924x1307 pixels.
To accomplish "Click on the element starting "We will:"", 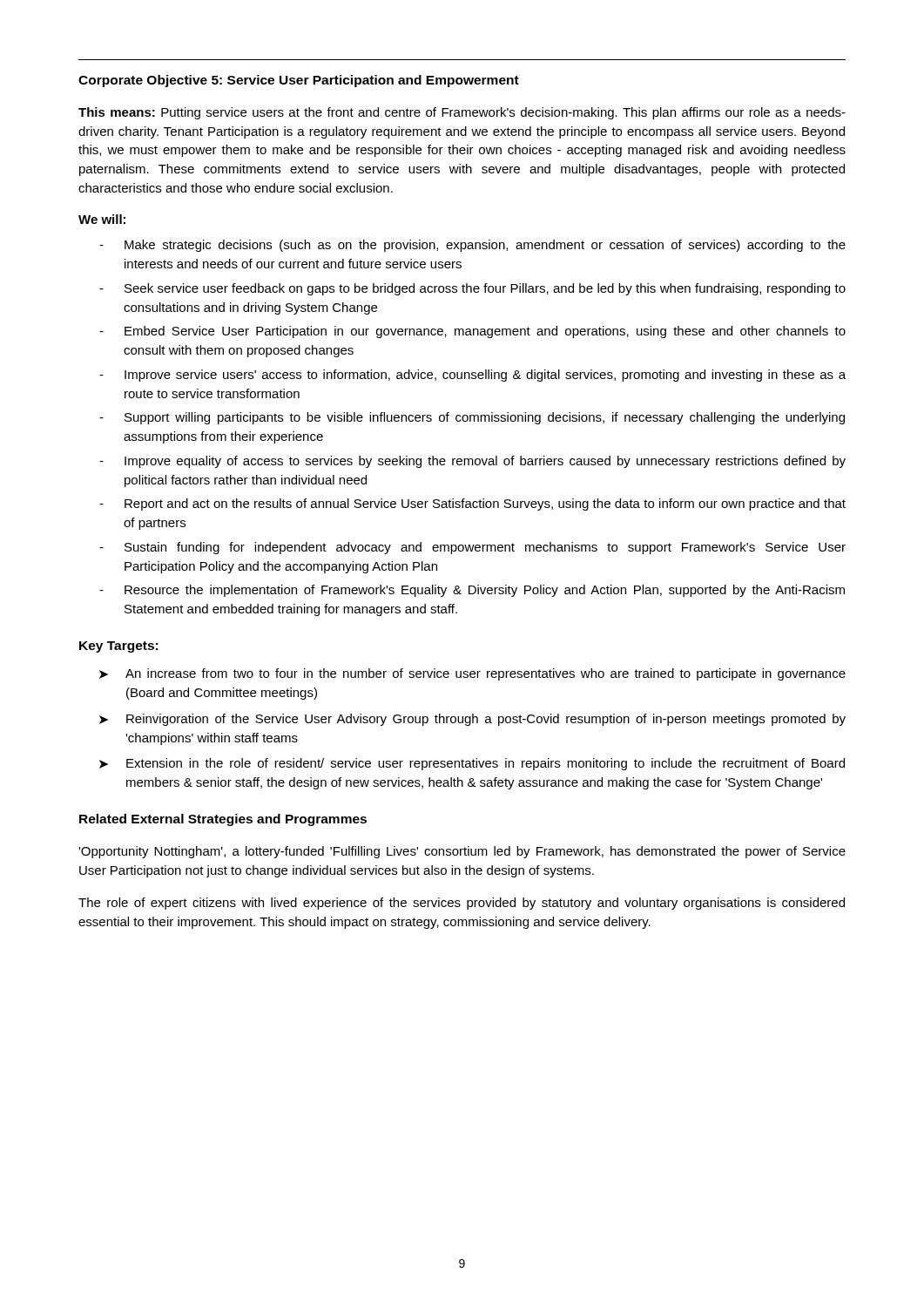I will tap(102, 219).
